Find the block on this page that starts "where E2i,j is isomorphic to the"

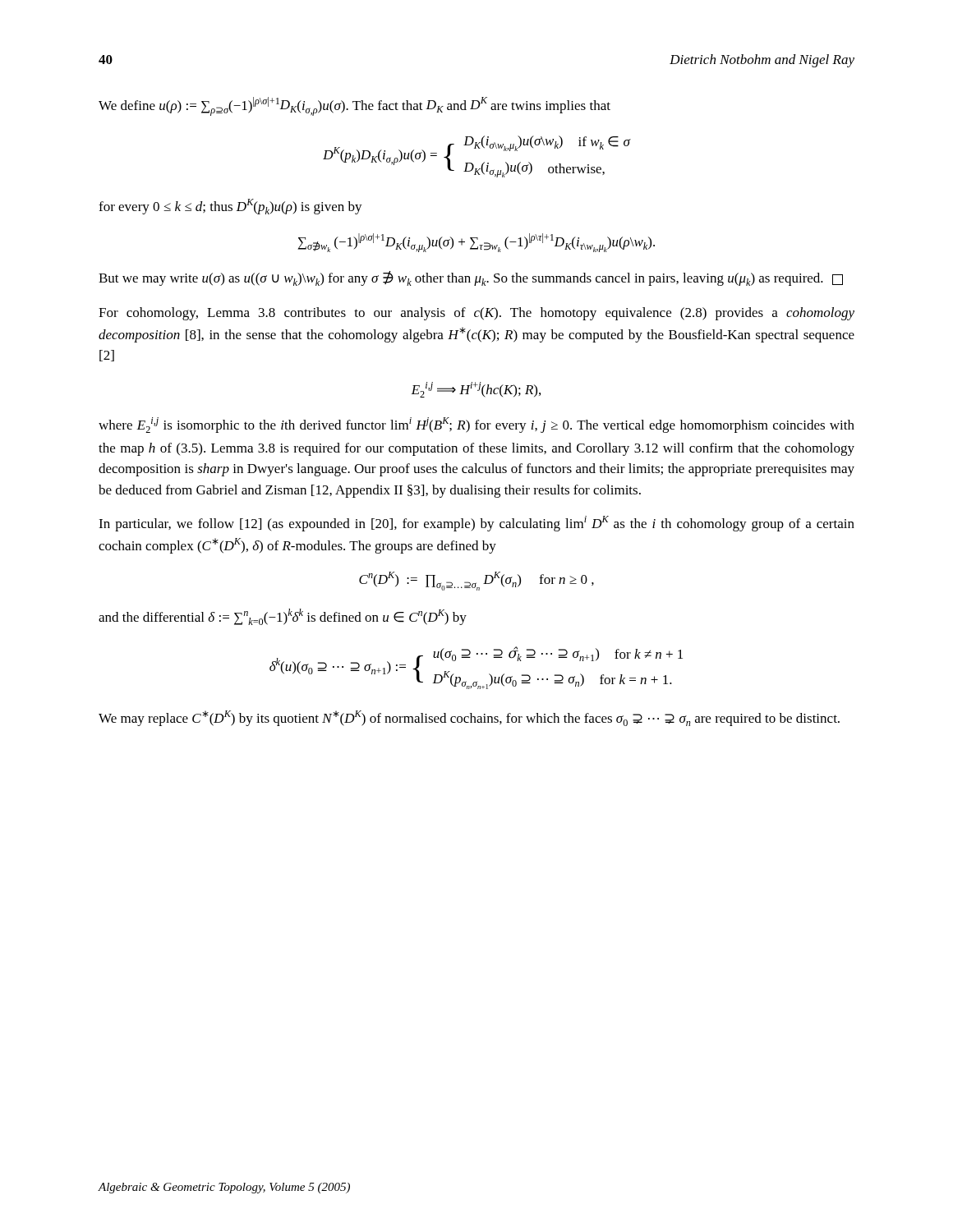(x=476, y=457)
